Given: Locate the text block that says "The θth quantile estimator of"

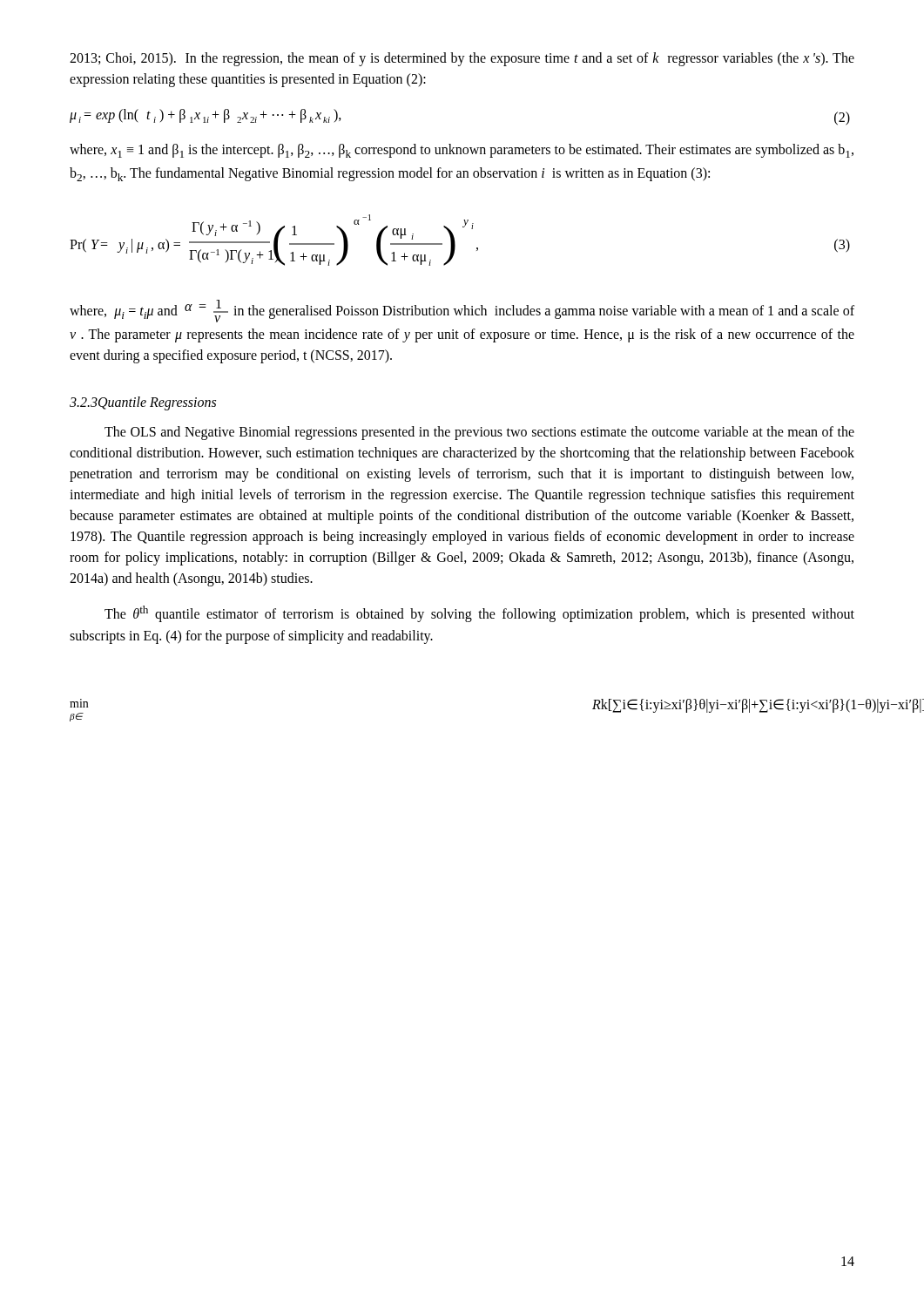Looking at the screenshot, I should point(462,624).
